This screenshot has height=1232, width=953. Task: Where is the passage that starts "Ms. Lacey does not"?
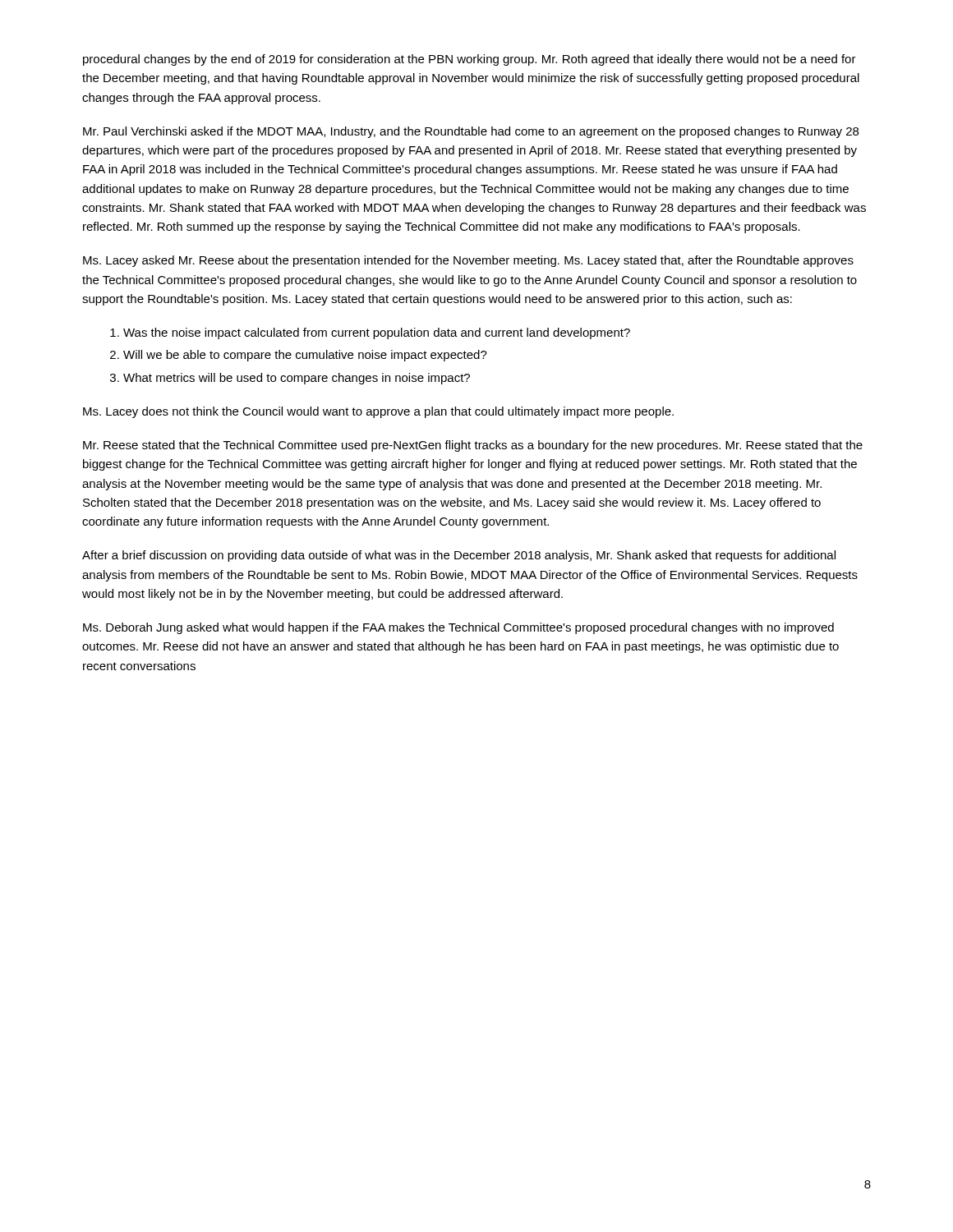click(x=378, y=411)
